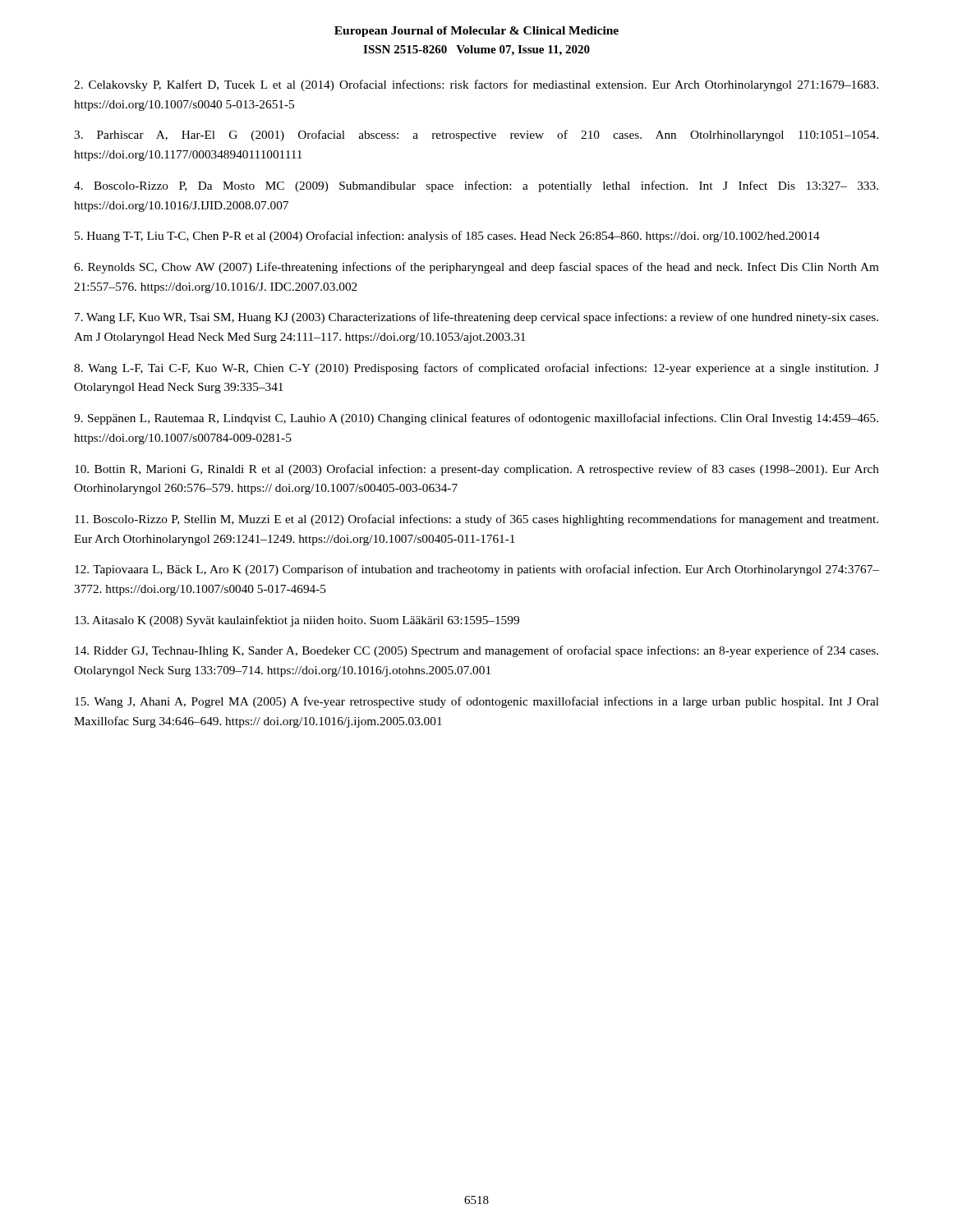Click the passage that begins "10. Bottin R, Marioni G, Rinaldi R"

click(476, 478)
